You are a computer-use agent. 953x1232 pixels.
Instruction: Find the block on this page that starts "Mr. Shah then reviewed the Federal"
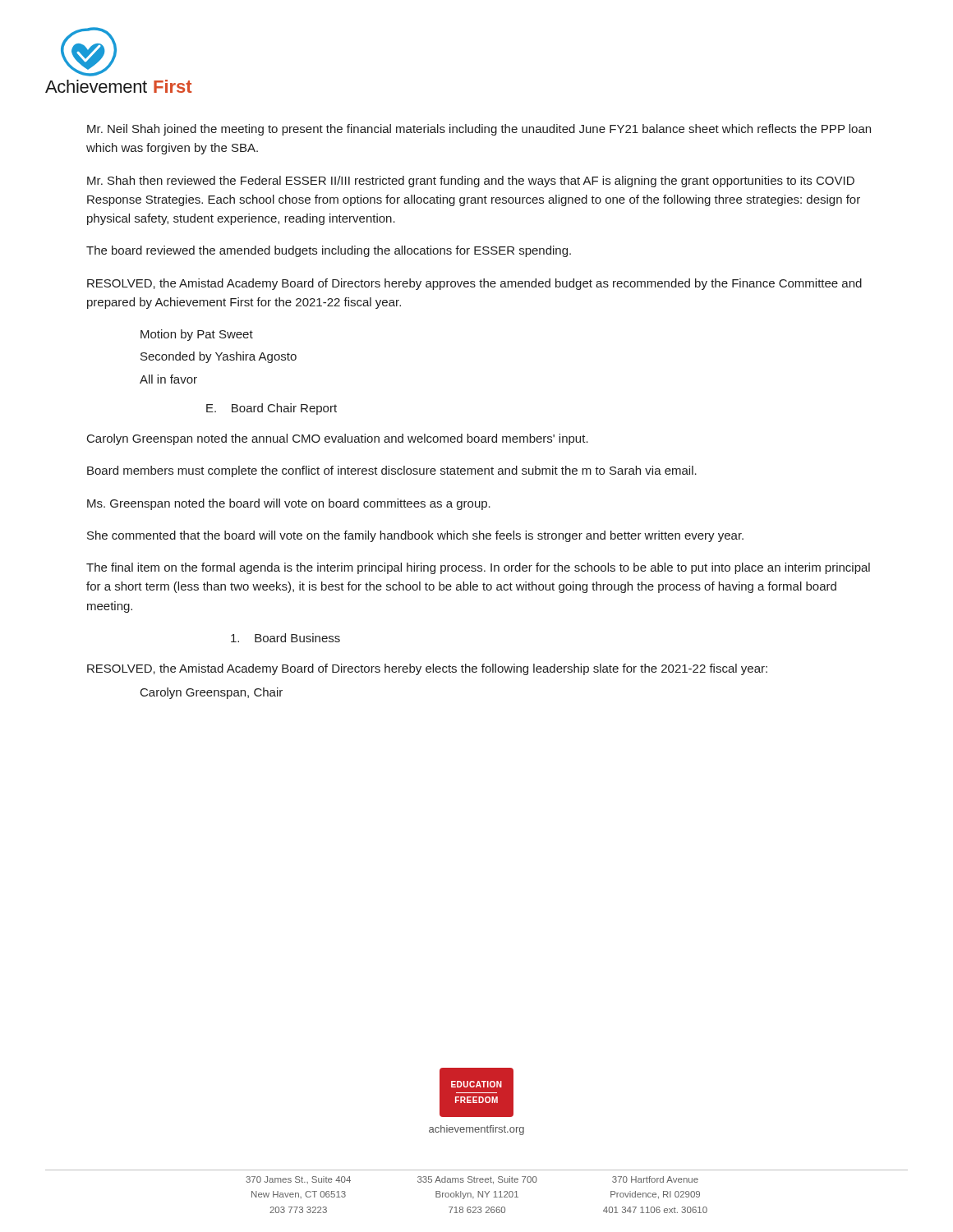(481, 199)
